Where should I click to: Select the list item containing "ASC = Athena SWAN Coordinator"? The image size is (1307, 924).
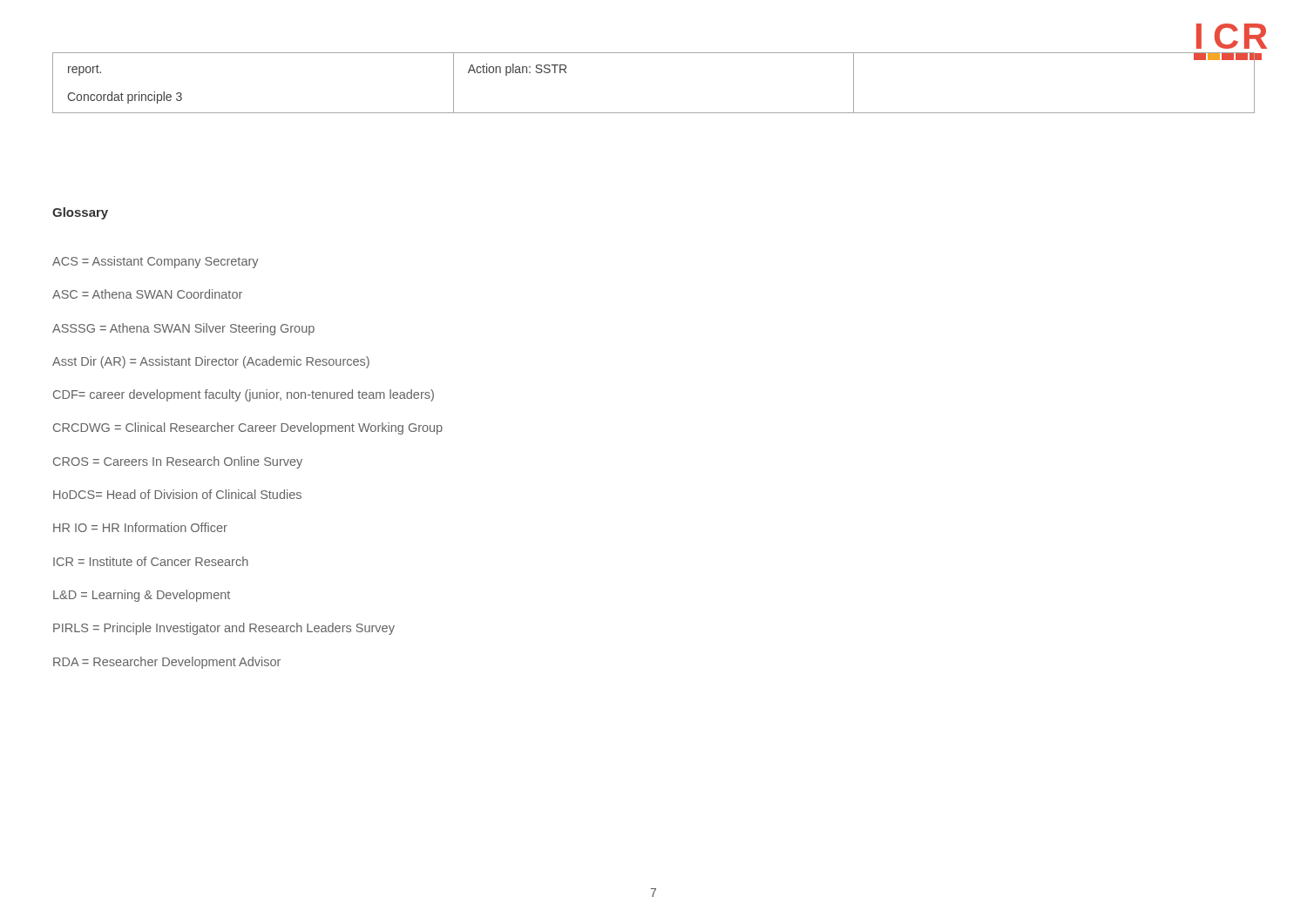[x=147, y=295]
